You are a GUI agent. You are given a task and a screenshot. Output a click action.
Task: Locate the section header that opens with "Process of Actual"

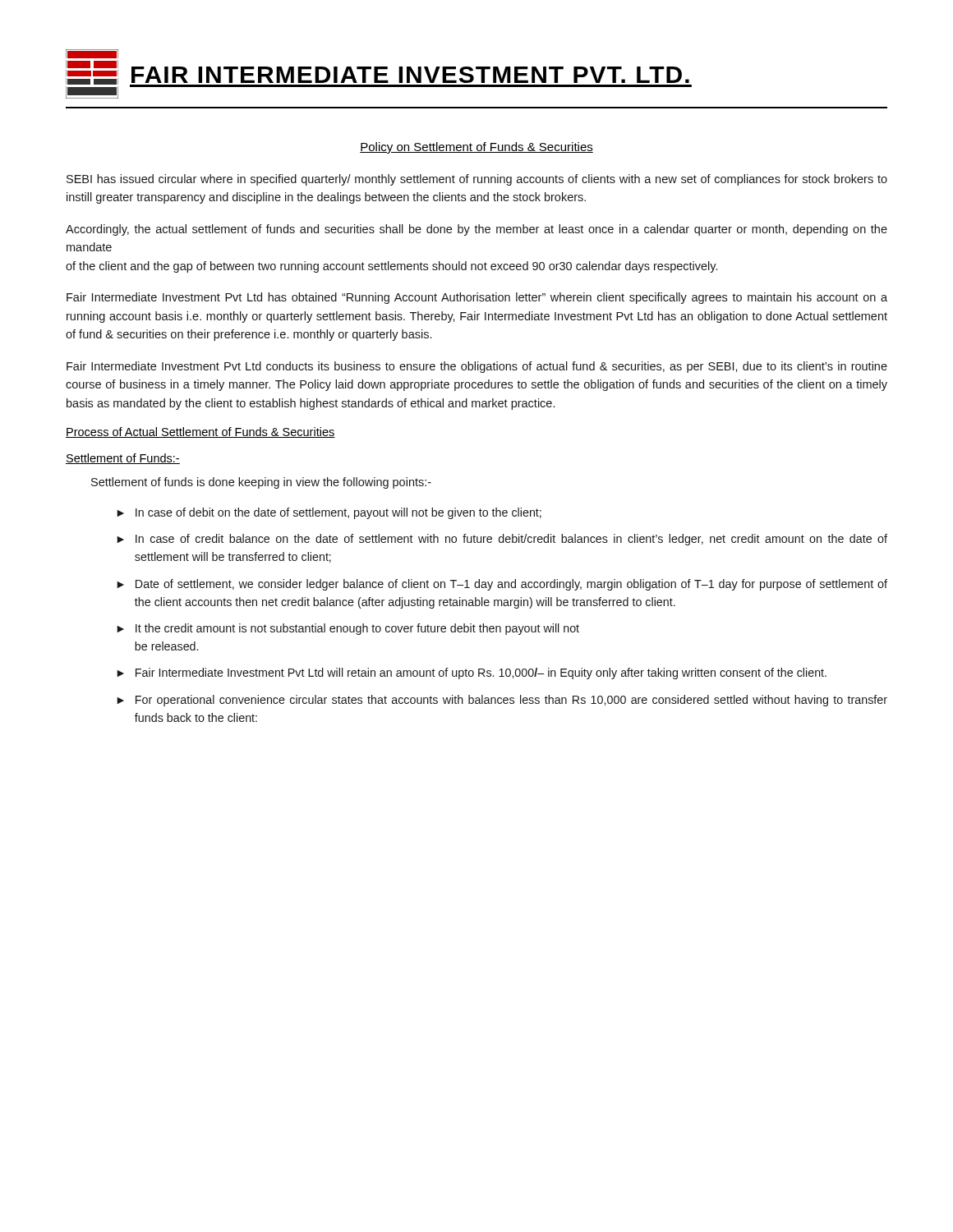point(200,432)
